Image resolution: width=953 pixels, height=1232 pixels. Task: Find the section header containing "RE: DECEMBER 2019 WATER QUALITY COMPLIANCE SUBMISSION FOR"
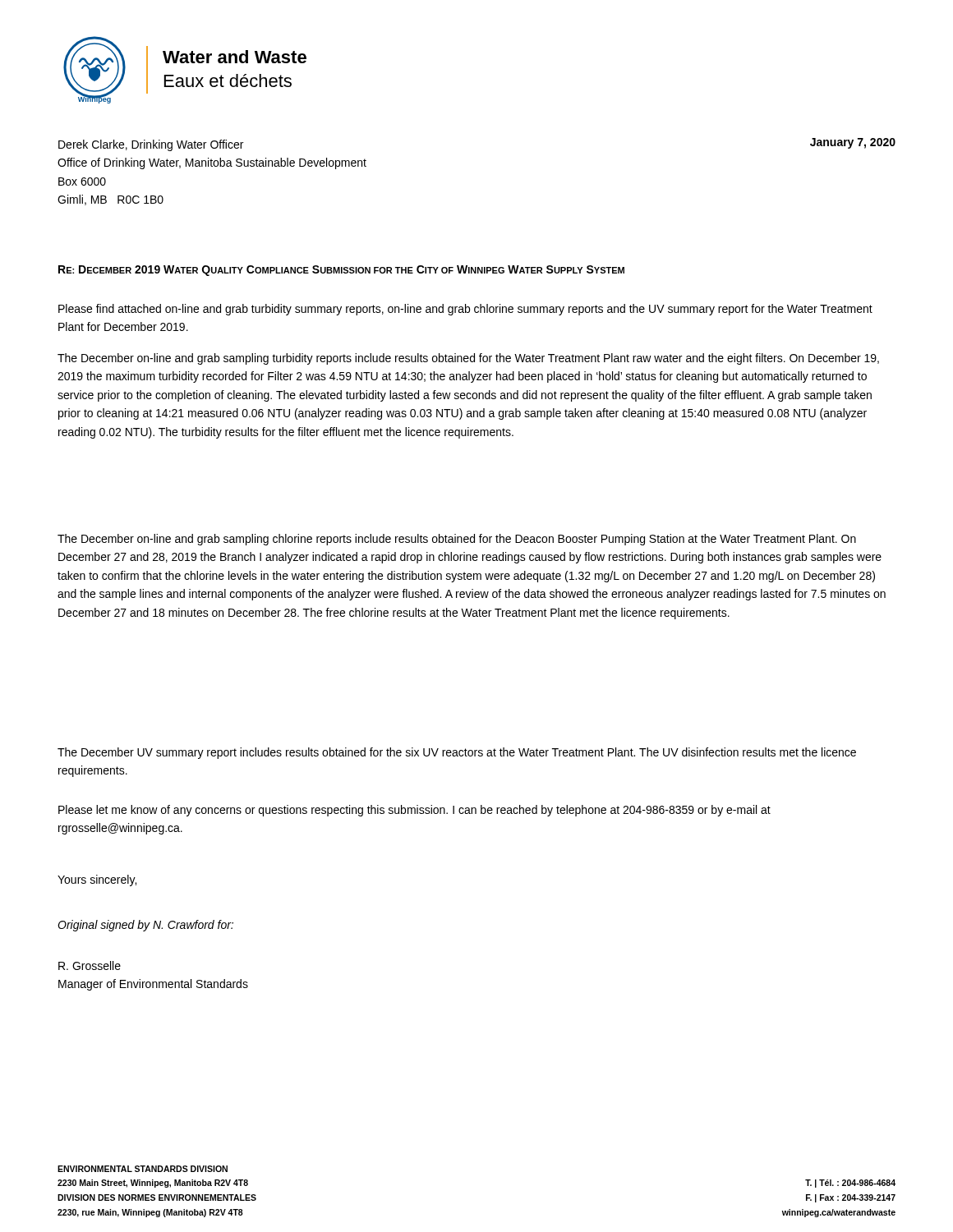341,269
